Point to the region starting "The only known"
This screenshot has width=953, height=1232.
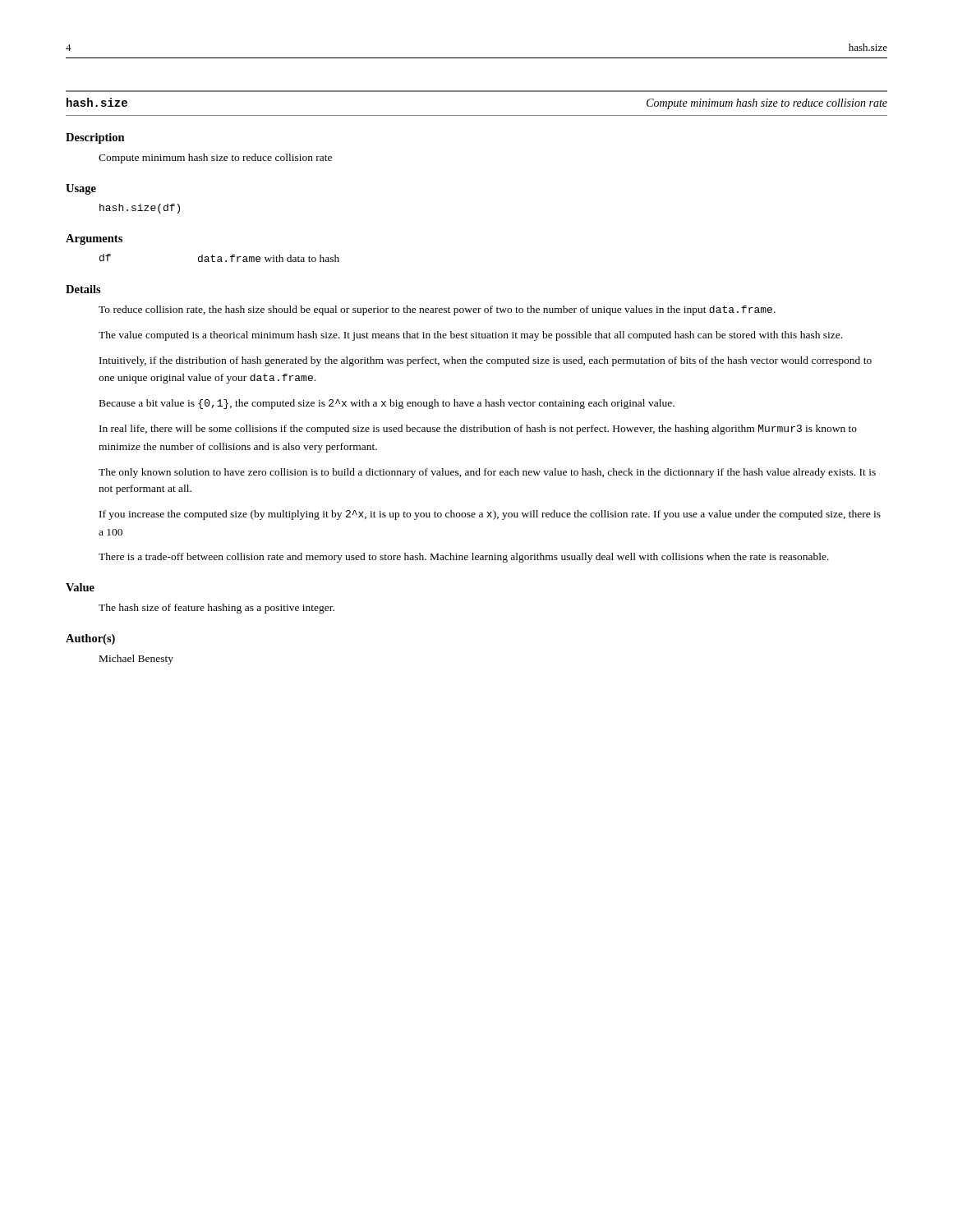487,480
